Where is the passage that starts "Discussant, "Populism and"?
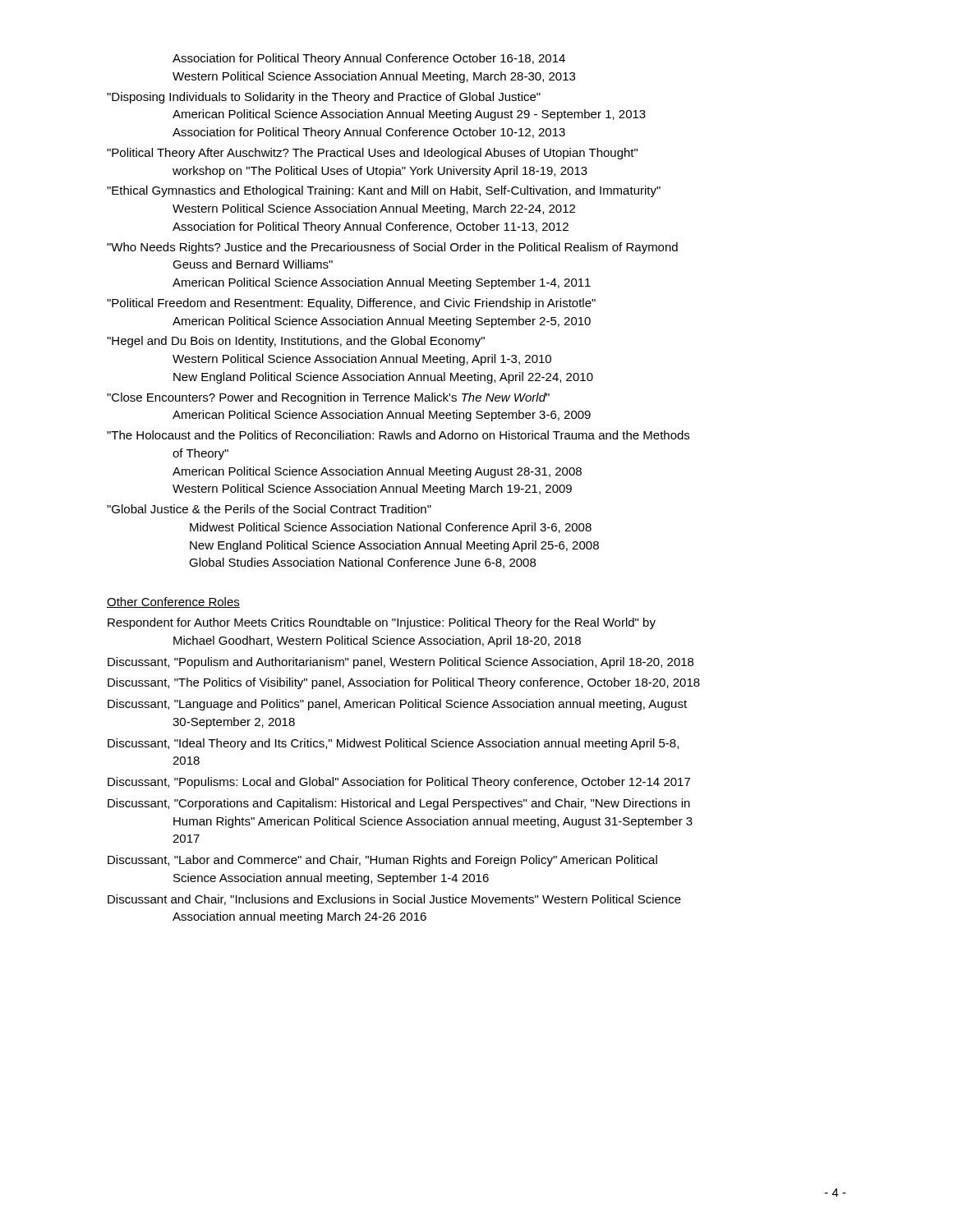This screenshot has width=953, height=1232. point(400,661)
